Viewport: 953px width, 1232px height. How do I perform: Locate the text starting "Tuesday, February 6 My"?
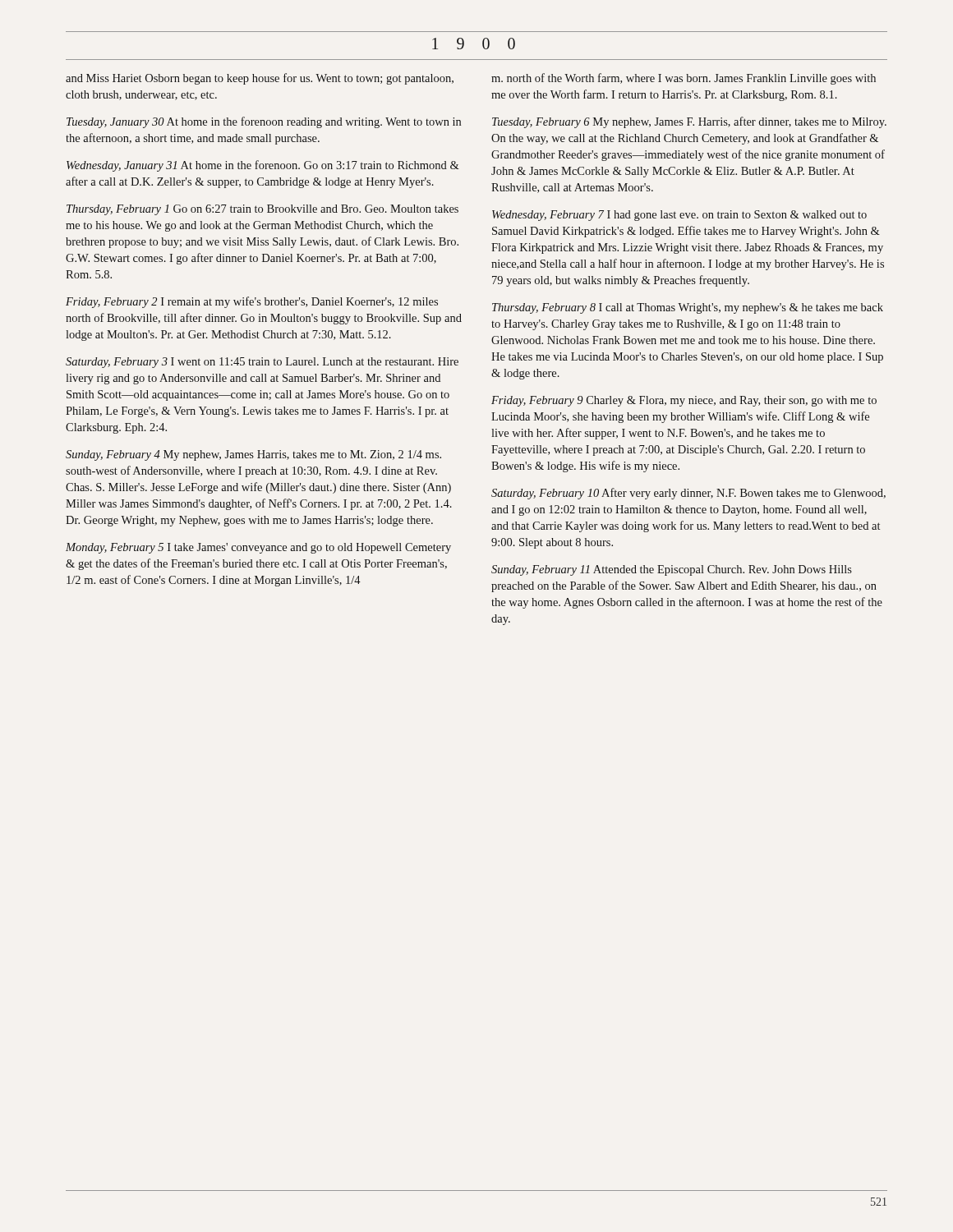click(x=689, y=154)
